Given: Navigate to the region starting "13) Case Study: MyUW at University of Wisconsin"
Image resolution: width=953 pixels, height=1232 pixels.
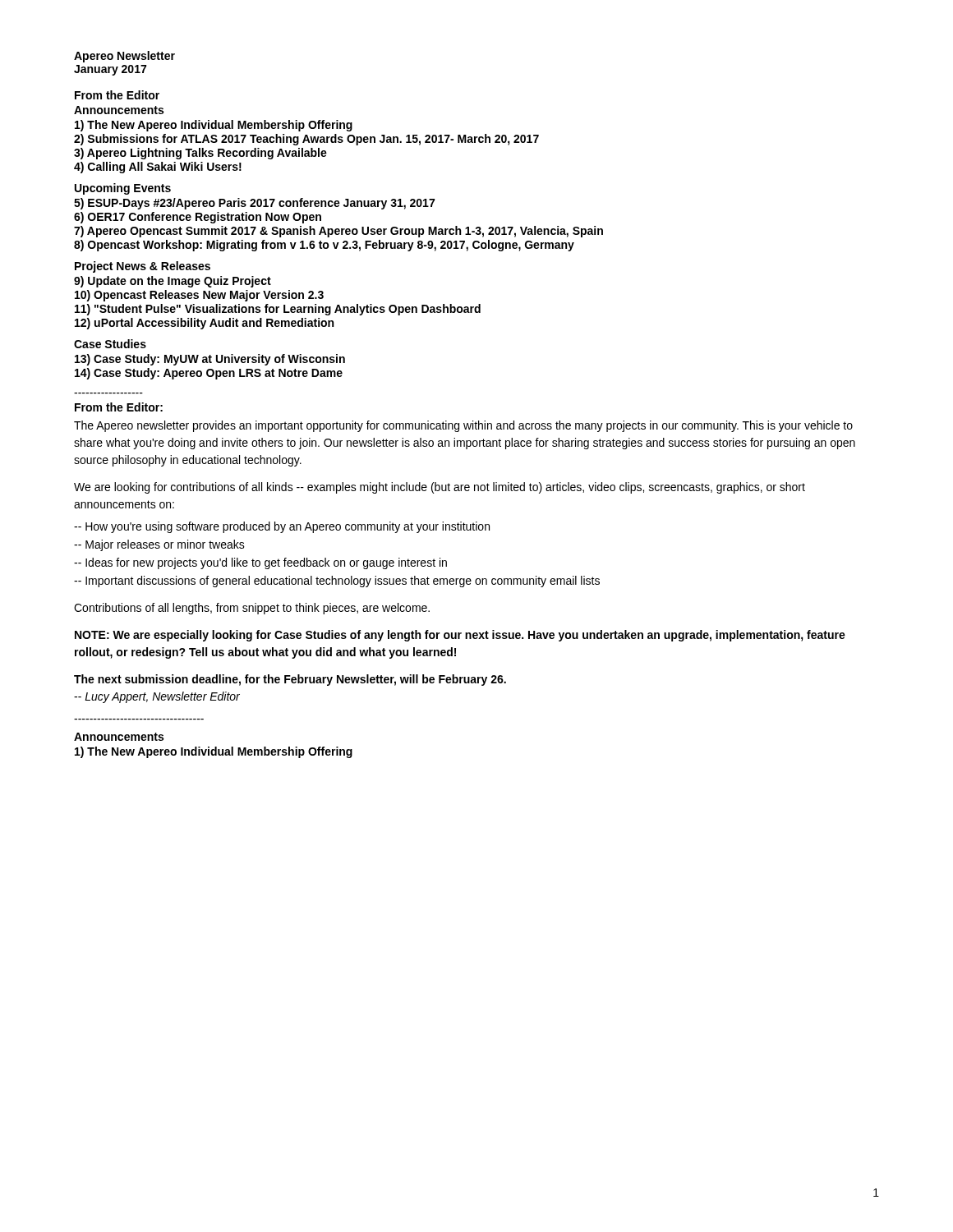Looking at the screenshot, I should pyautogui.click(x=210, y=359).
